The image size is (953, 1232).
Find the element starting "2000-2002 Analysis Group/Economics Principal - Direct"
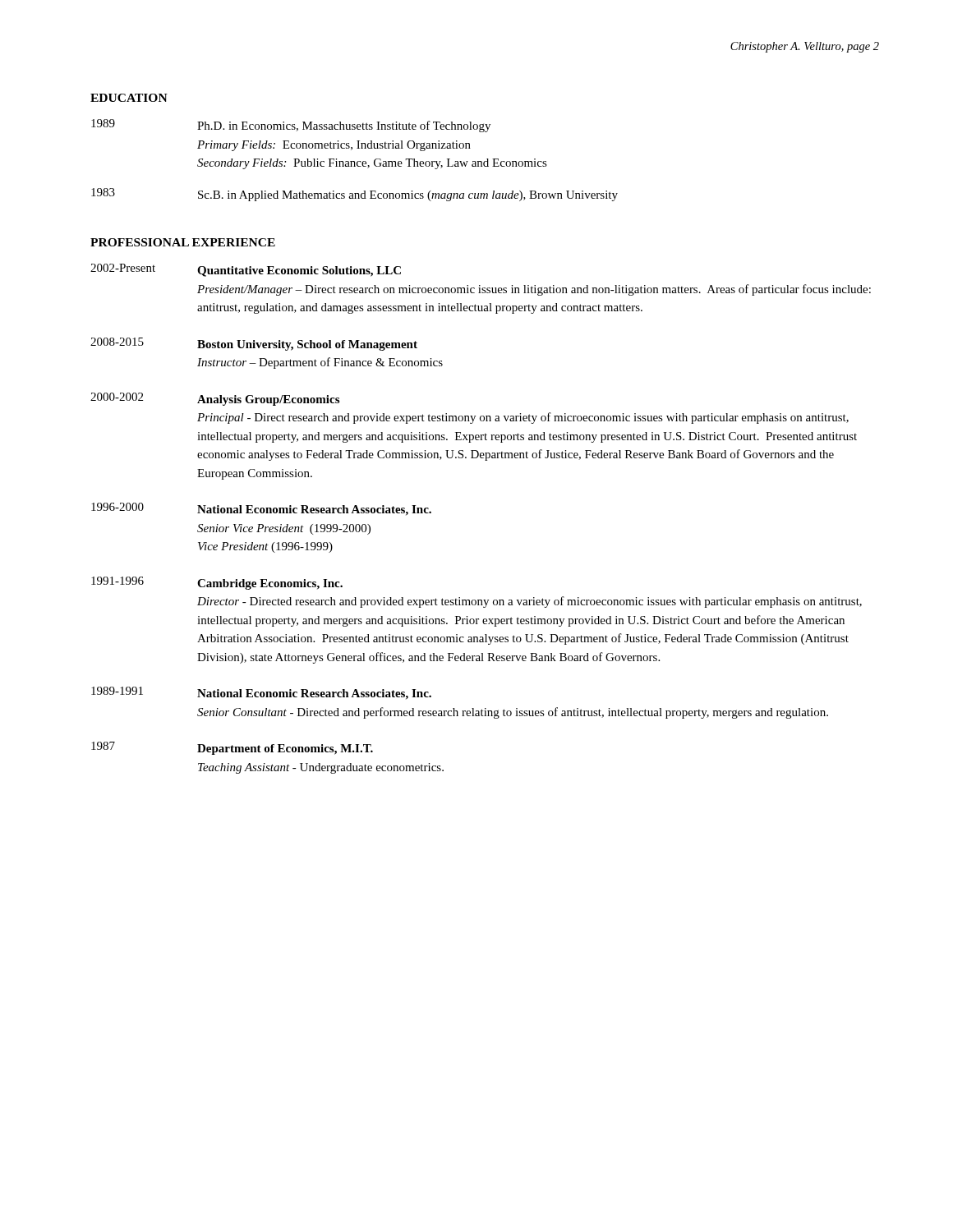(485, 436)
